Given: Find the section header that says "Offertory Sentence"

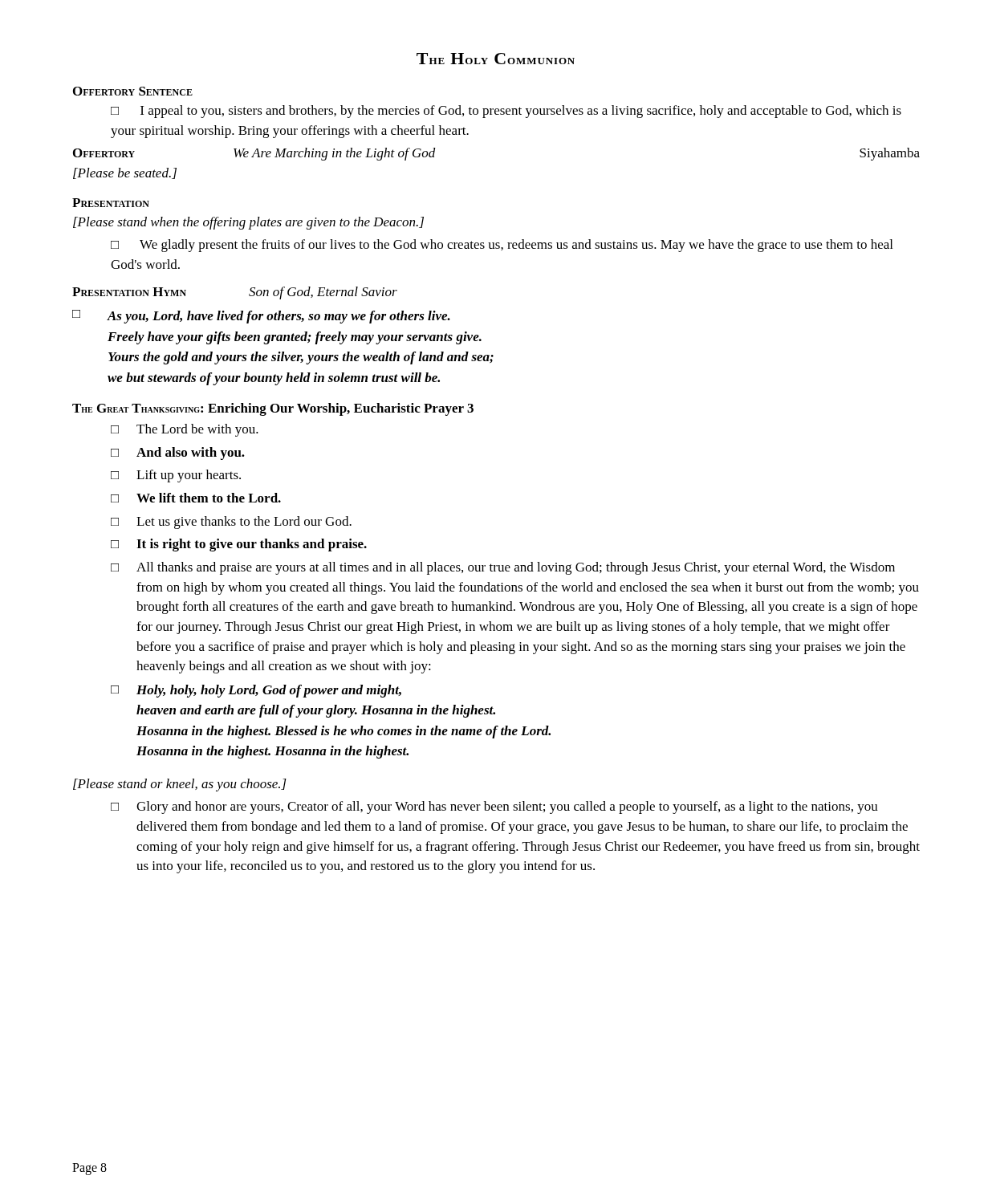Looking at the screenshot, I should [132, 91].
